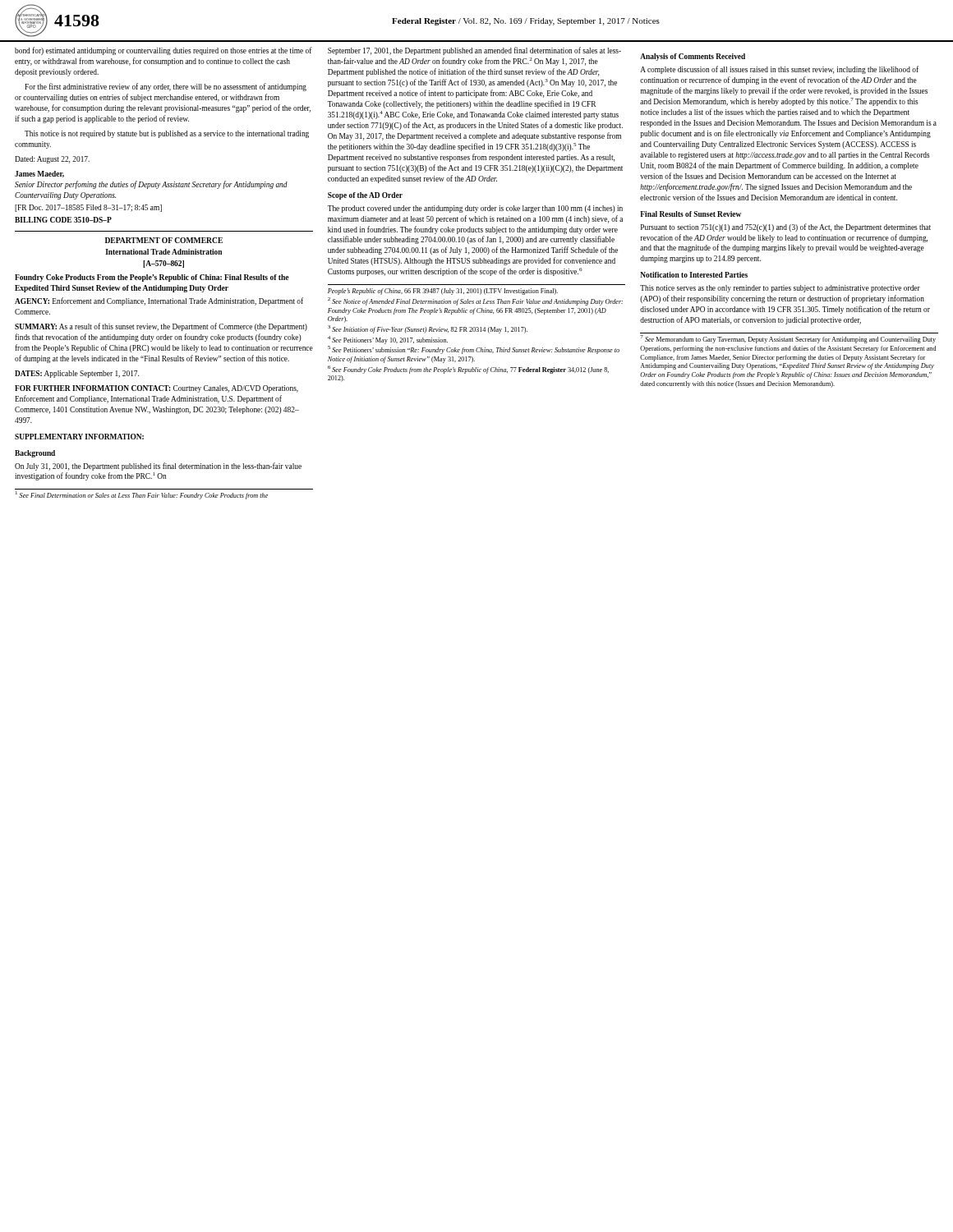The image size is (953, 1232).
Task: Locate the text block starting "7 See Memorandum to Gary Taverman, Deputy Assistant"
Action: click(x=789, y=362)
